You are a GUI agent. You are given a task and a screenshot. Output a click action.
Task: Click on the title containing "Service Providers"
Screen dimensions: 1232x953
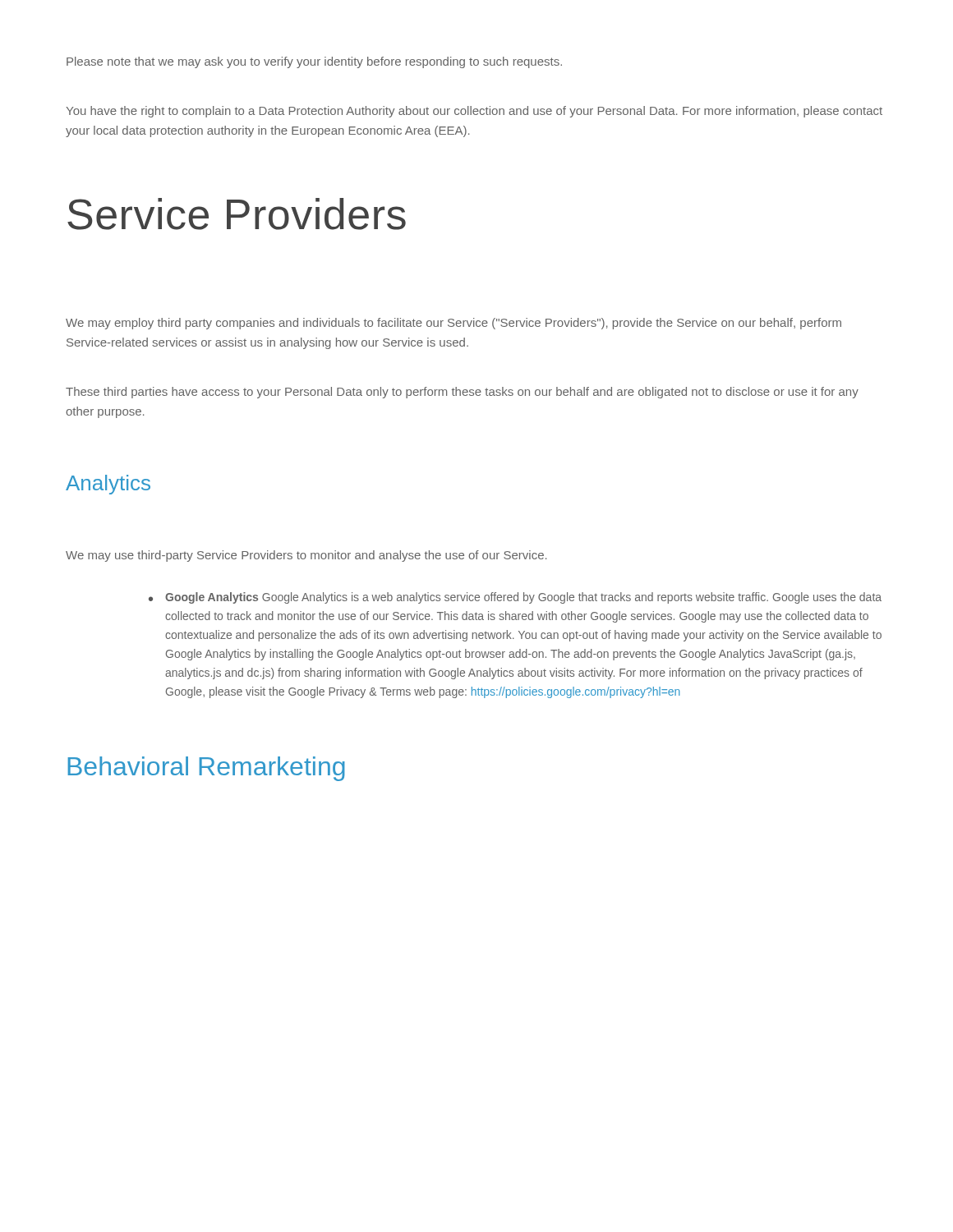coord(237,214)
